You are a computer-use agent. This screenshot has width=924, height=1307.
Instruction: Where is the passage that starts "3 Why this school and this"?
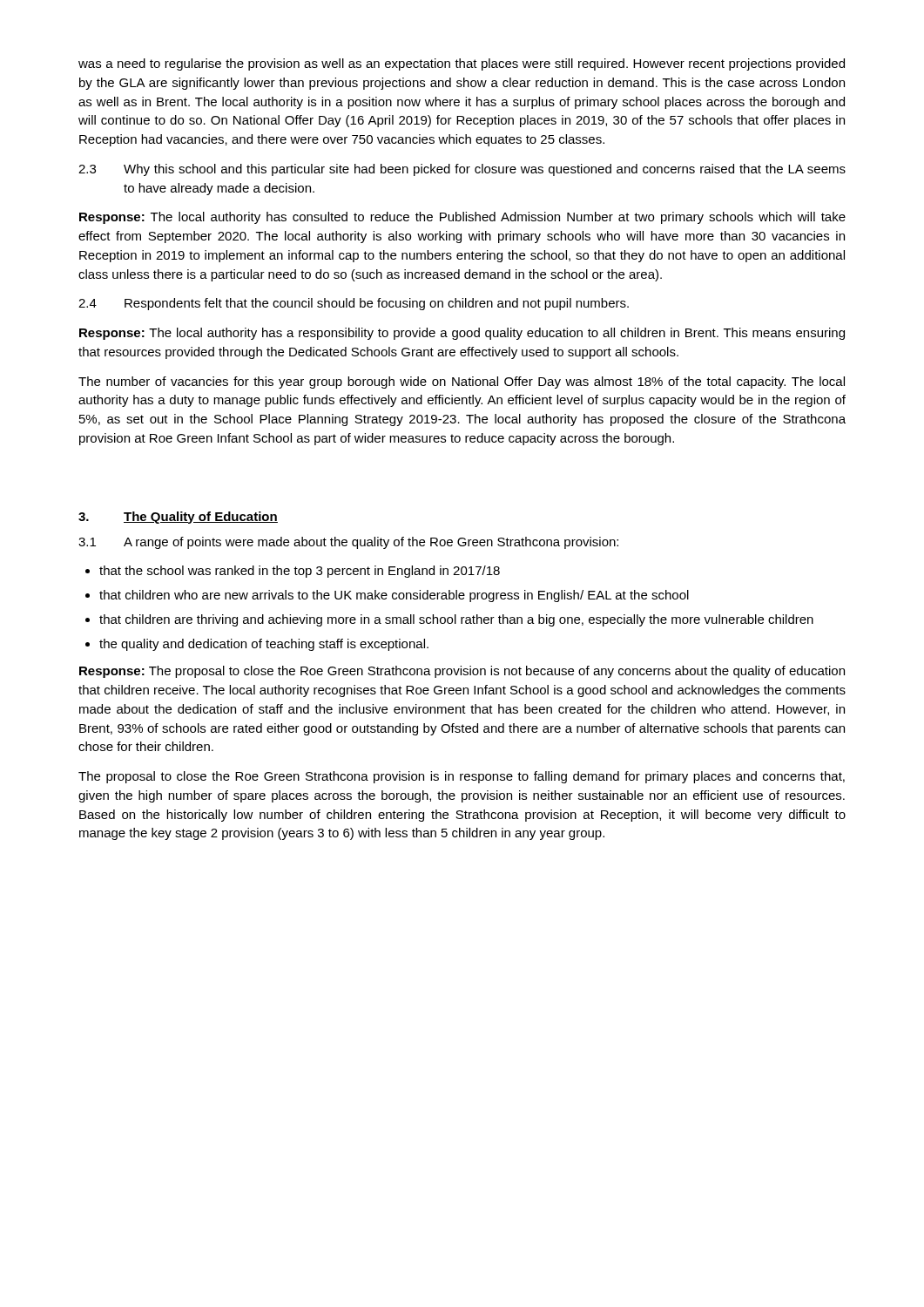point(462,178)
